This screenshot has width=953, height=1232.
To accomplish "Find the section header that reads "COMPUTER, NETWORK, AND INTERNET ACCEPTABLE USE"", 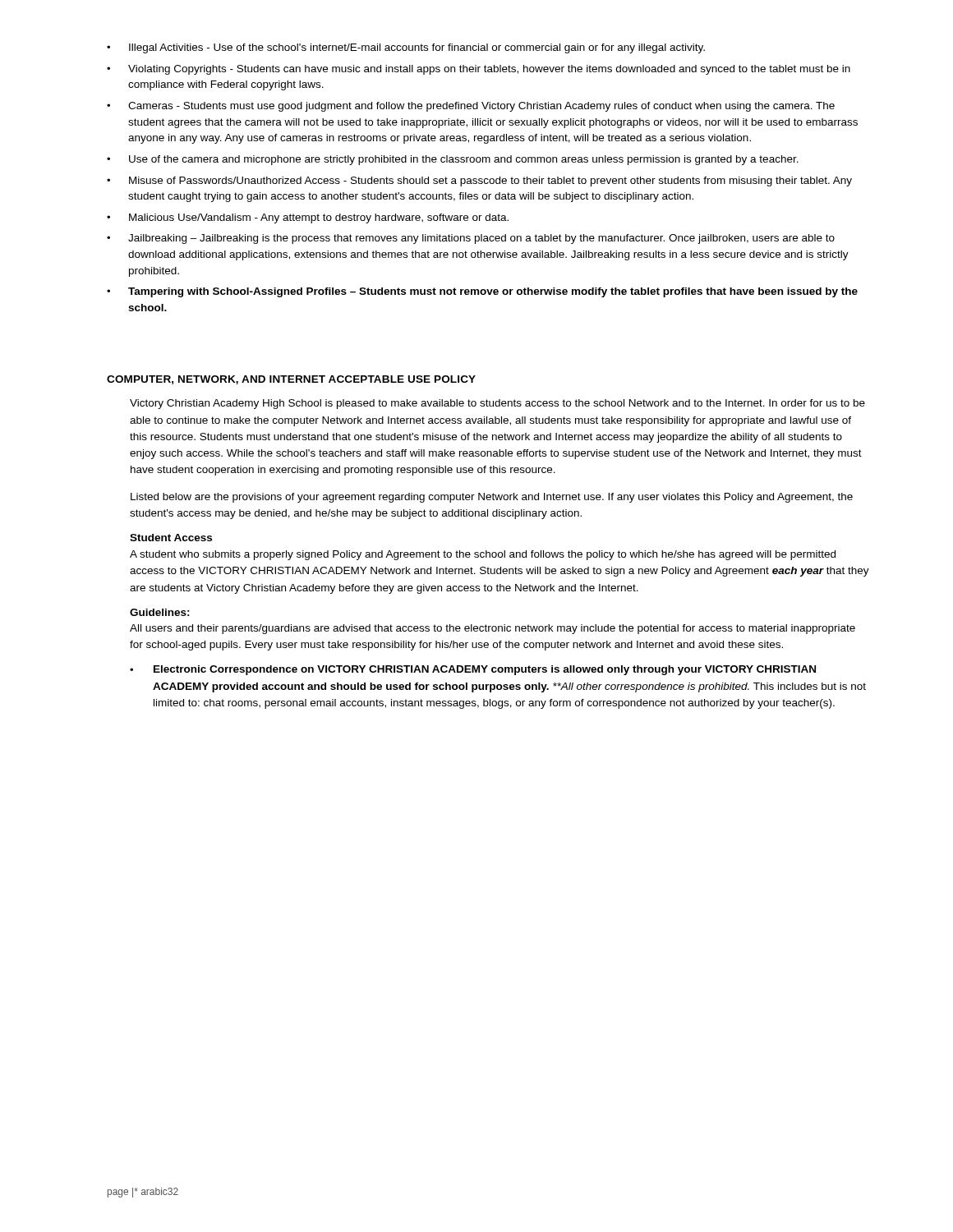I will [x=291, y=379].
